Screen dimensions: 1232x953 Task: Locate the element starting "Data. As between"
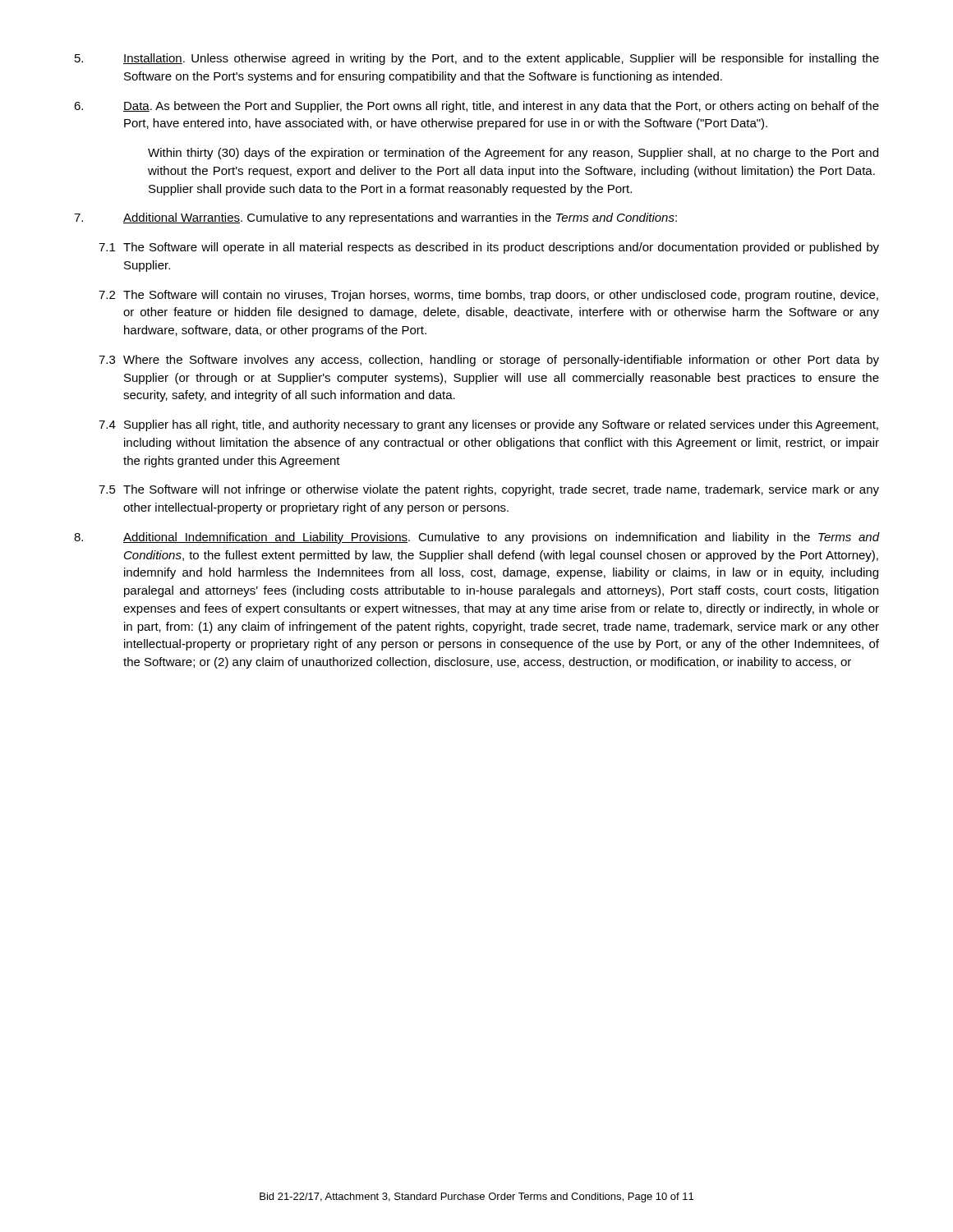[x=476, y=114]
